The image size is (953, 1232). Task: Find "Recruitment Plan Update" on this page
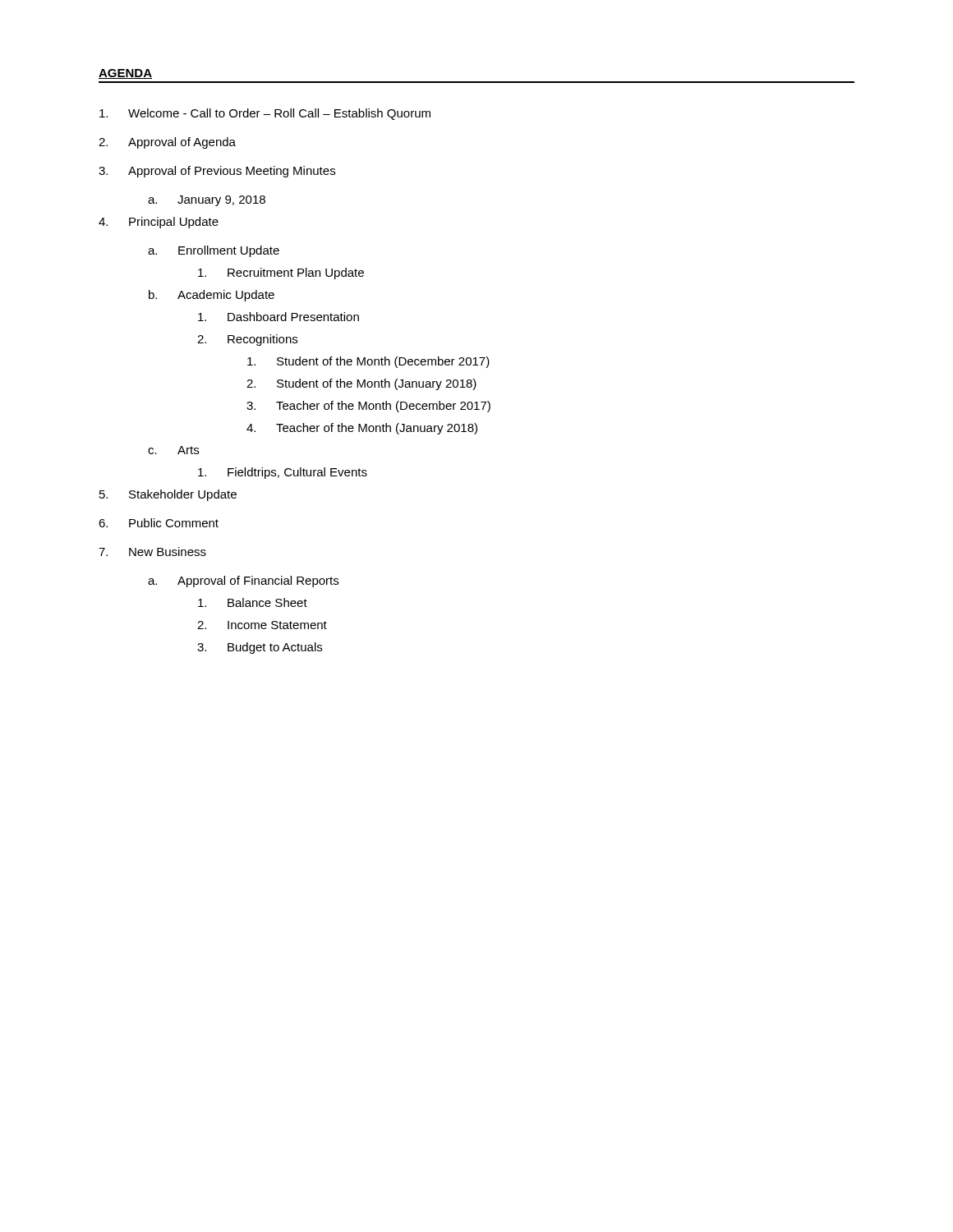coord(281,272)
